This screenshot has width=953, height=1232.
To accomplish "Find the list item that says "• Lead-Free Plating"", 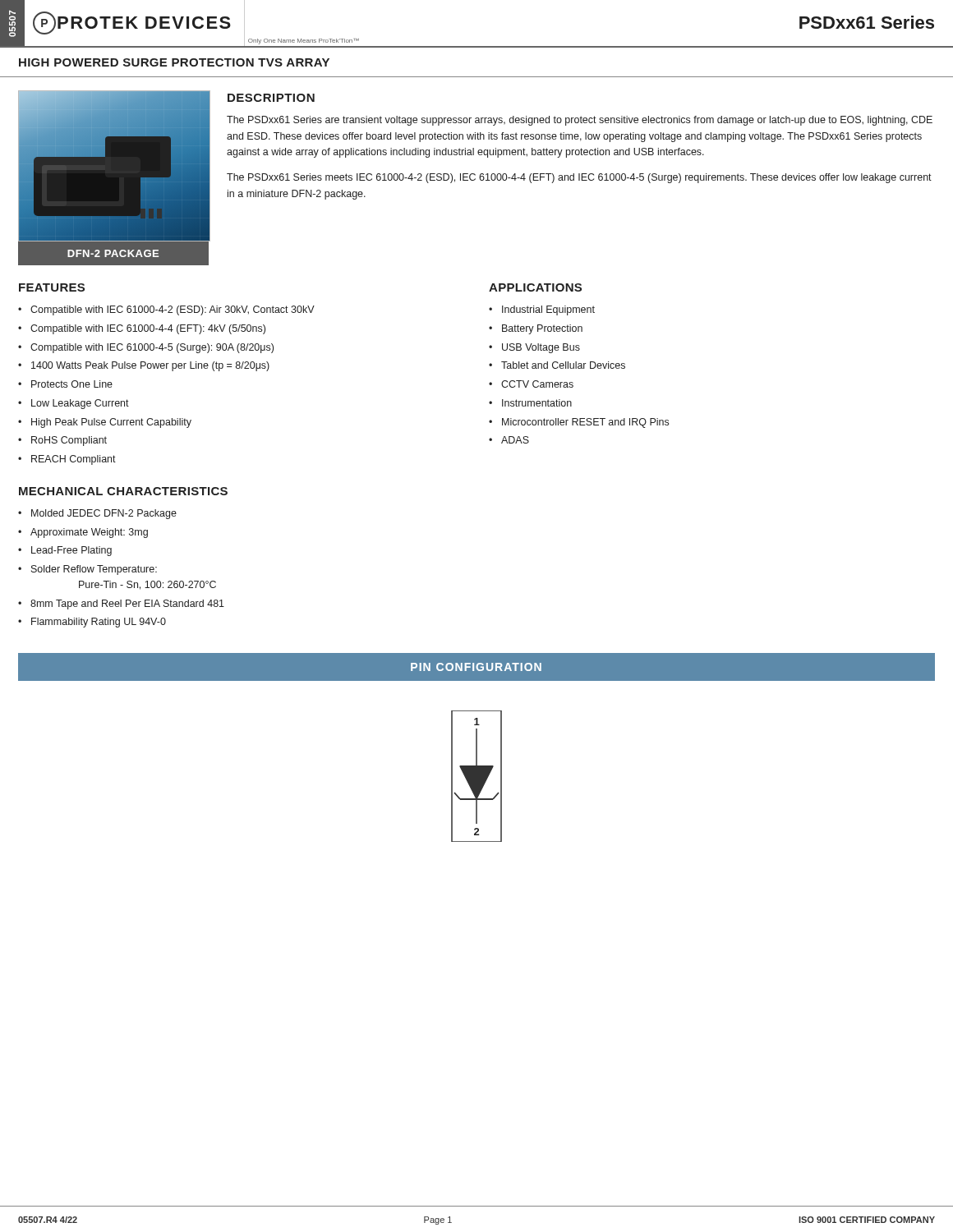I will [x=65, y=551].
